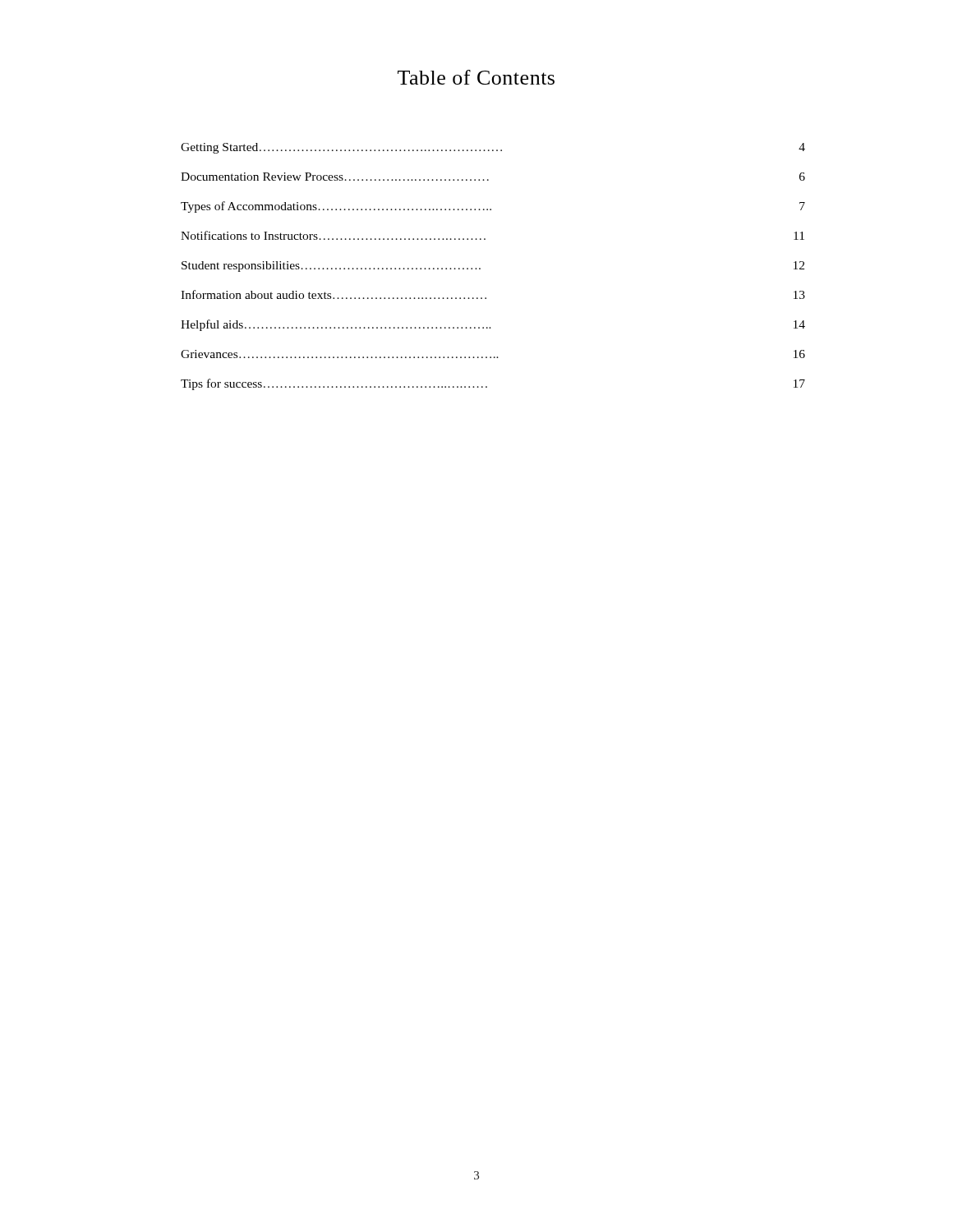The image size is (953, 1232).
Task: Locate the list item containing "Notifications to Instructors………………………….………11"
Action: [493, 236]
